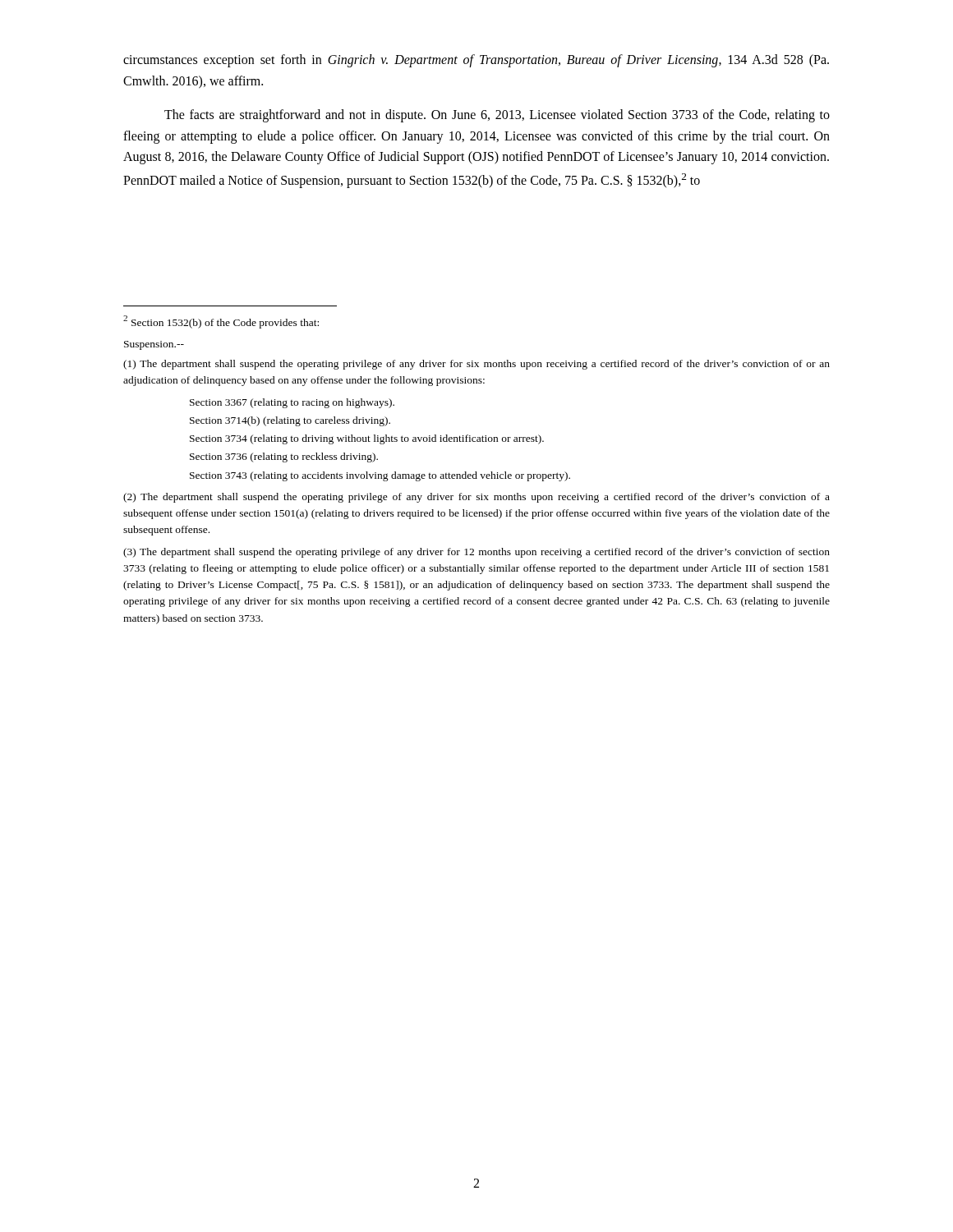Select the element starting "The facts are straightforward and"
This screenshot has height=1232, width=953.
click(476, 148)
